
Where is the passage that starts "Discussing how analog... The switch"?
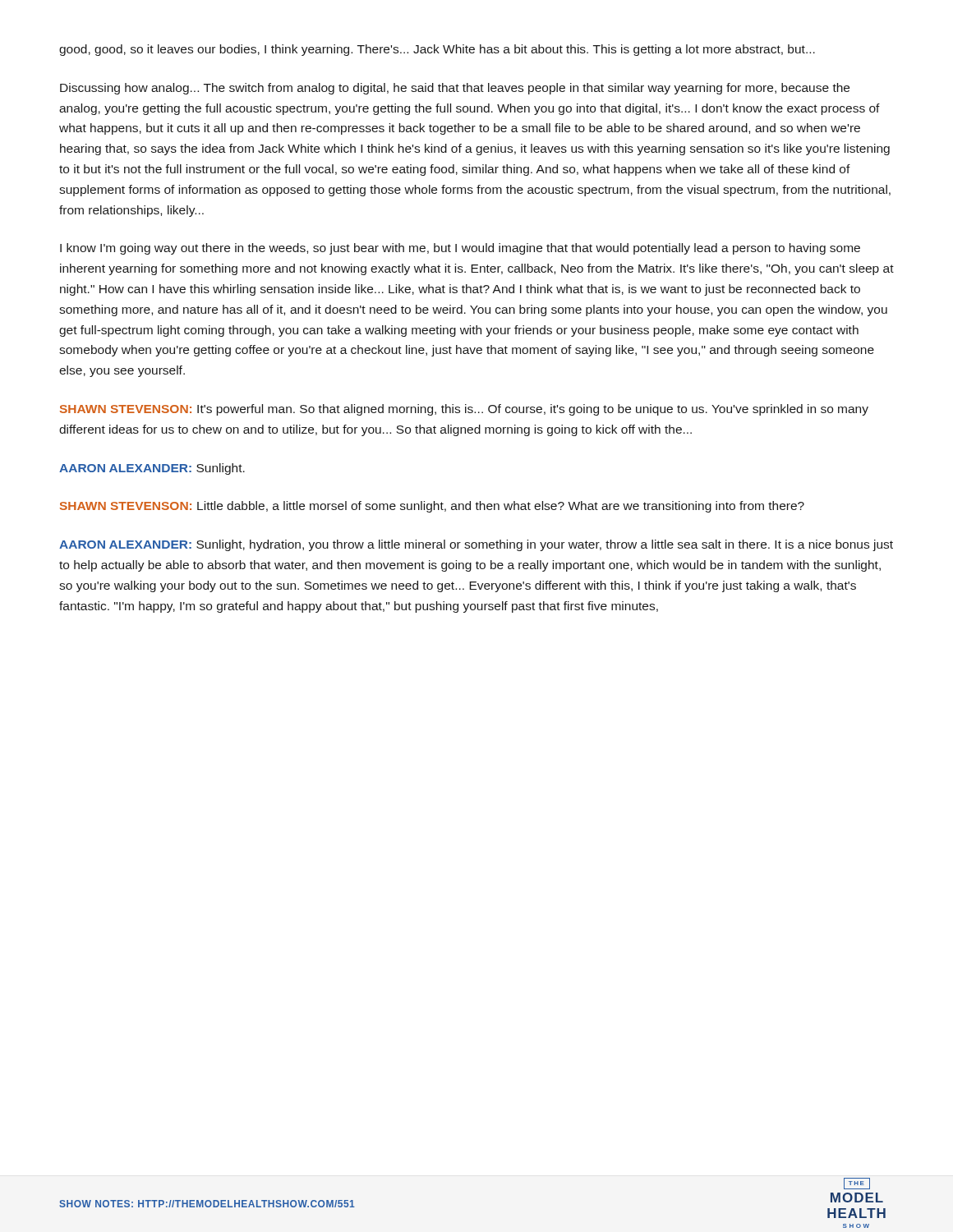[x=475, y=148]
